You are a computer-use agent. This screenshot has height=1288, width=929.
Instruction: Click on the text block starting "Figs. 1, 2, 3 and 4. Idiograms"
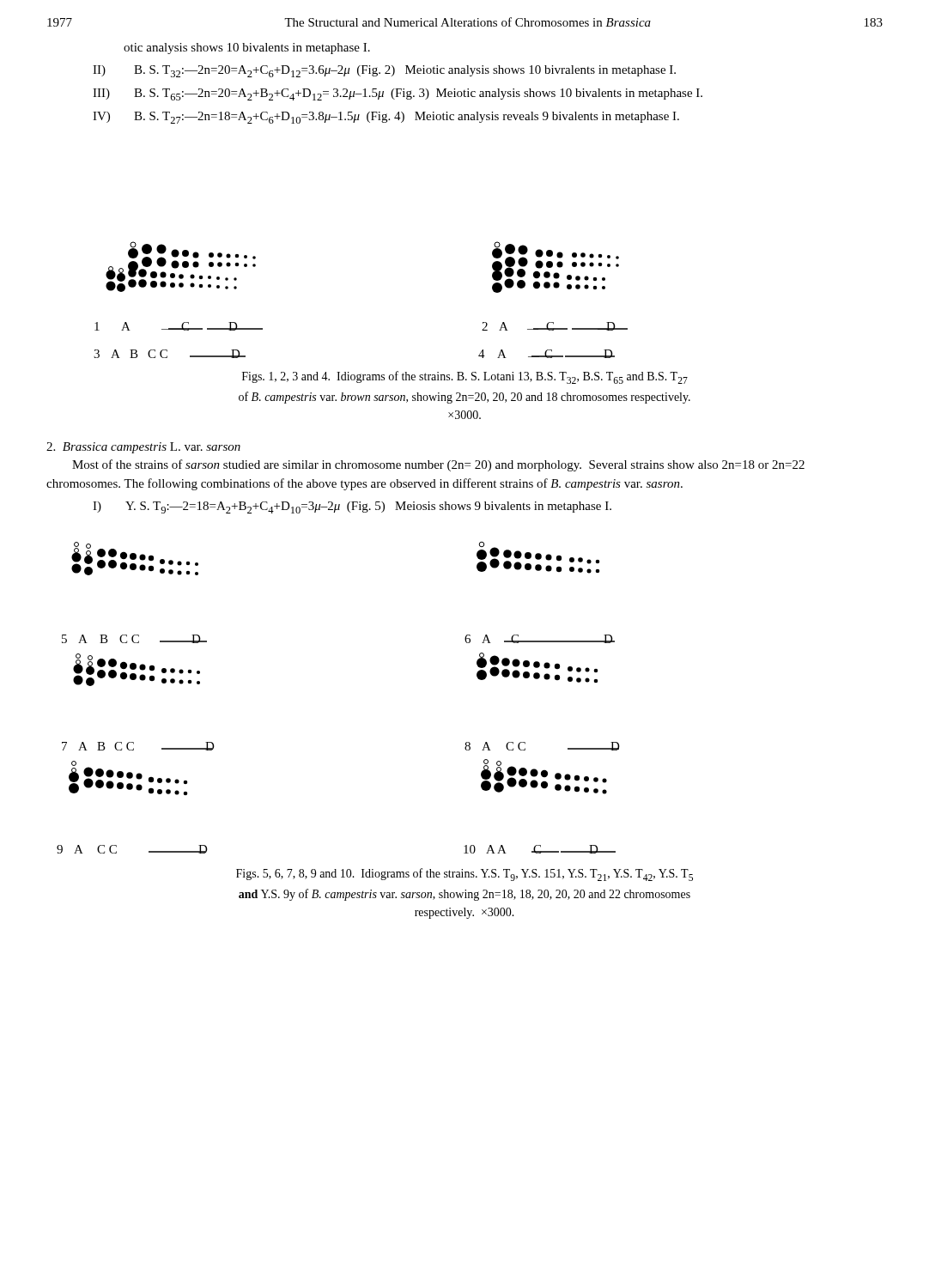coord(464,396)
